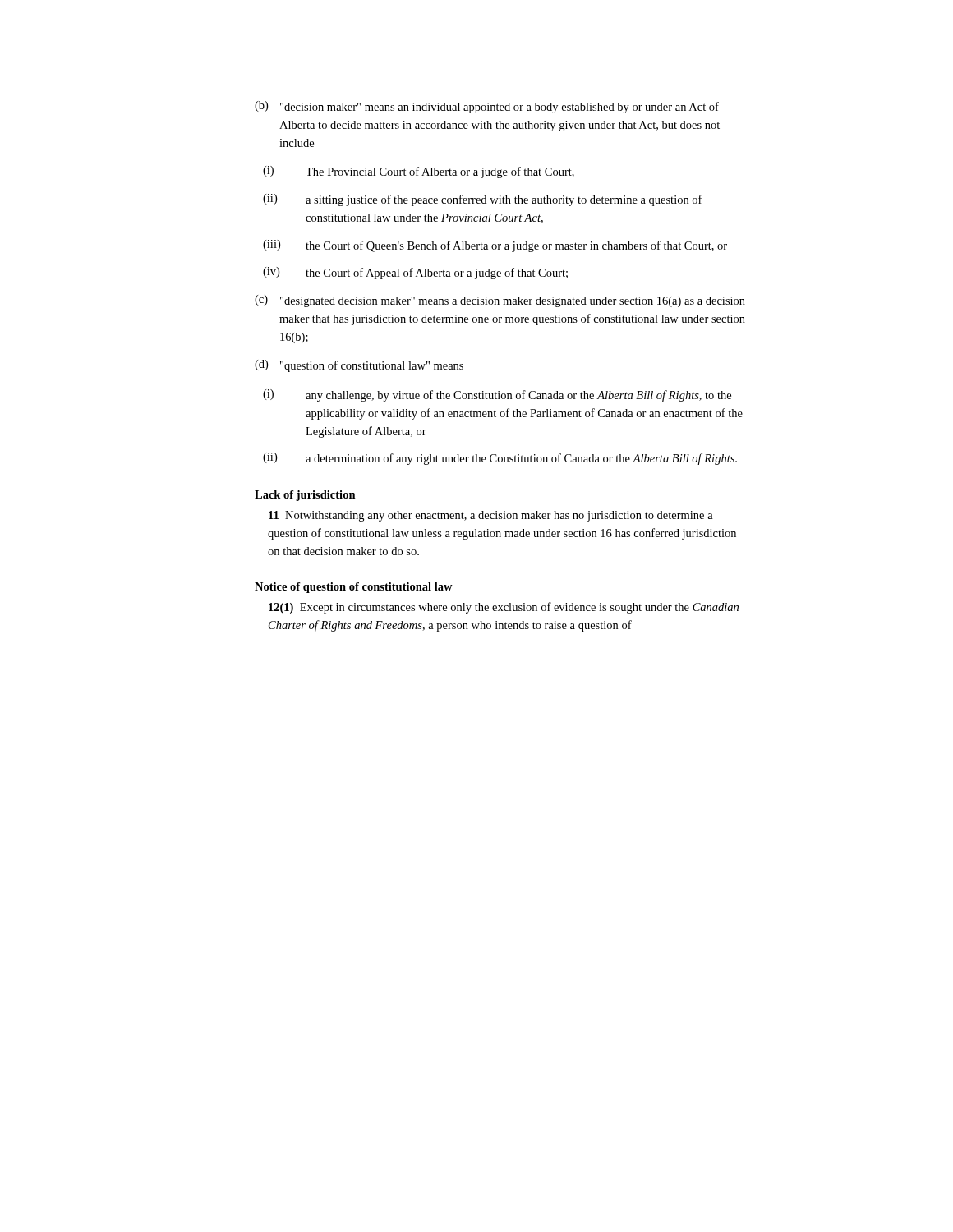The width and height of the screenshot is (953, 1232).
Task: Point to the element starting "12(1) Except in"
Action: point(508,617)
